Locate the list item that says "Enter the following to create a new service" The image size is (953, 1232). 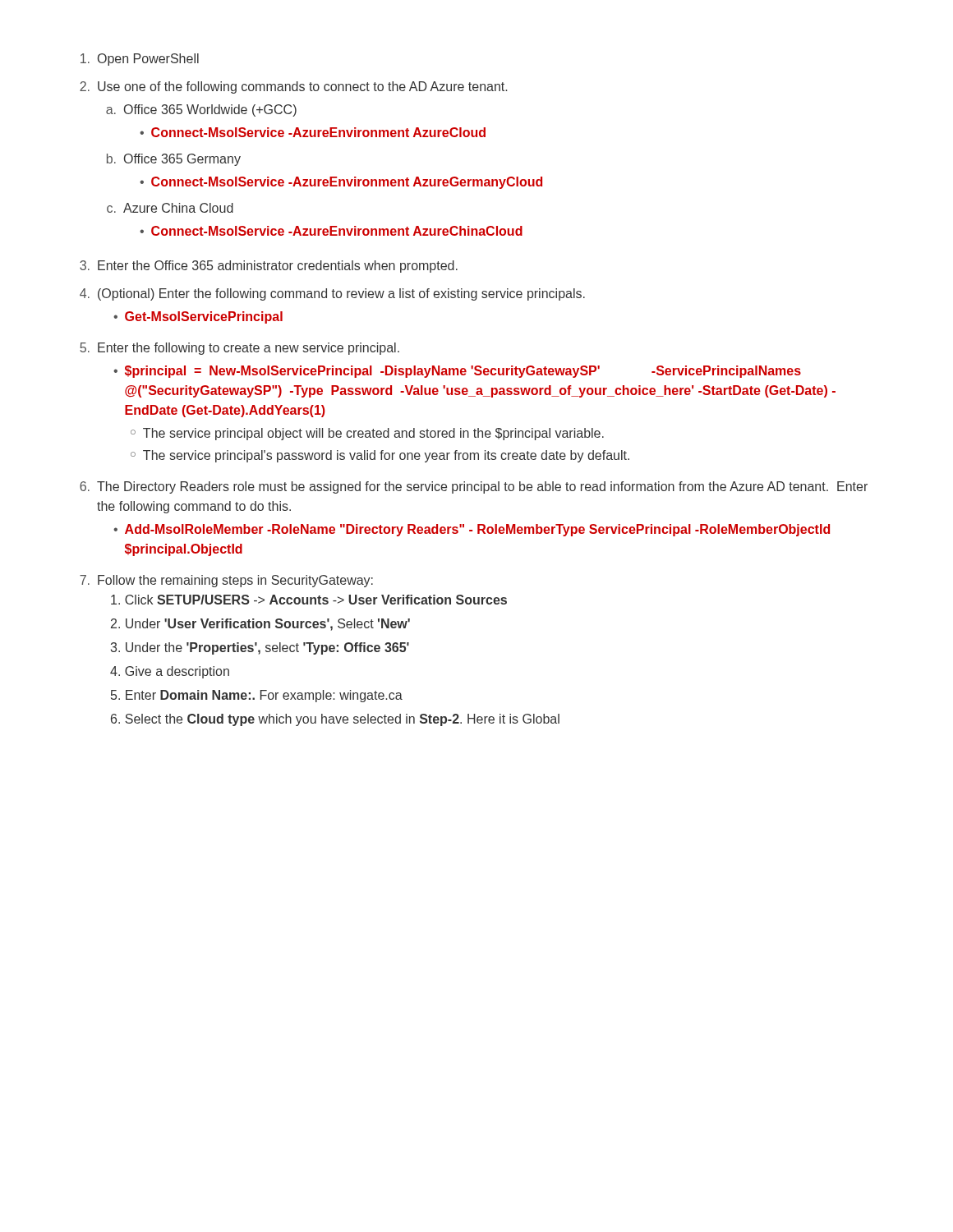[x=492, y=404]
